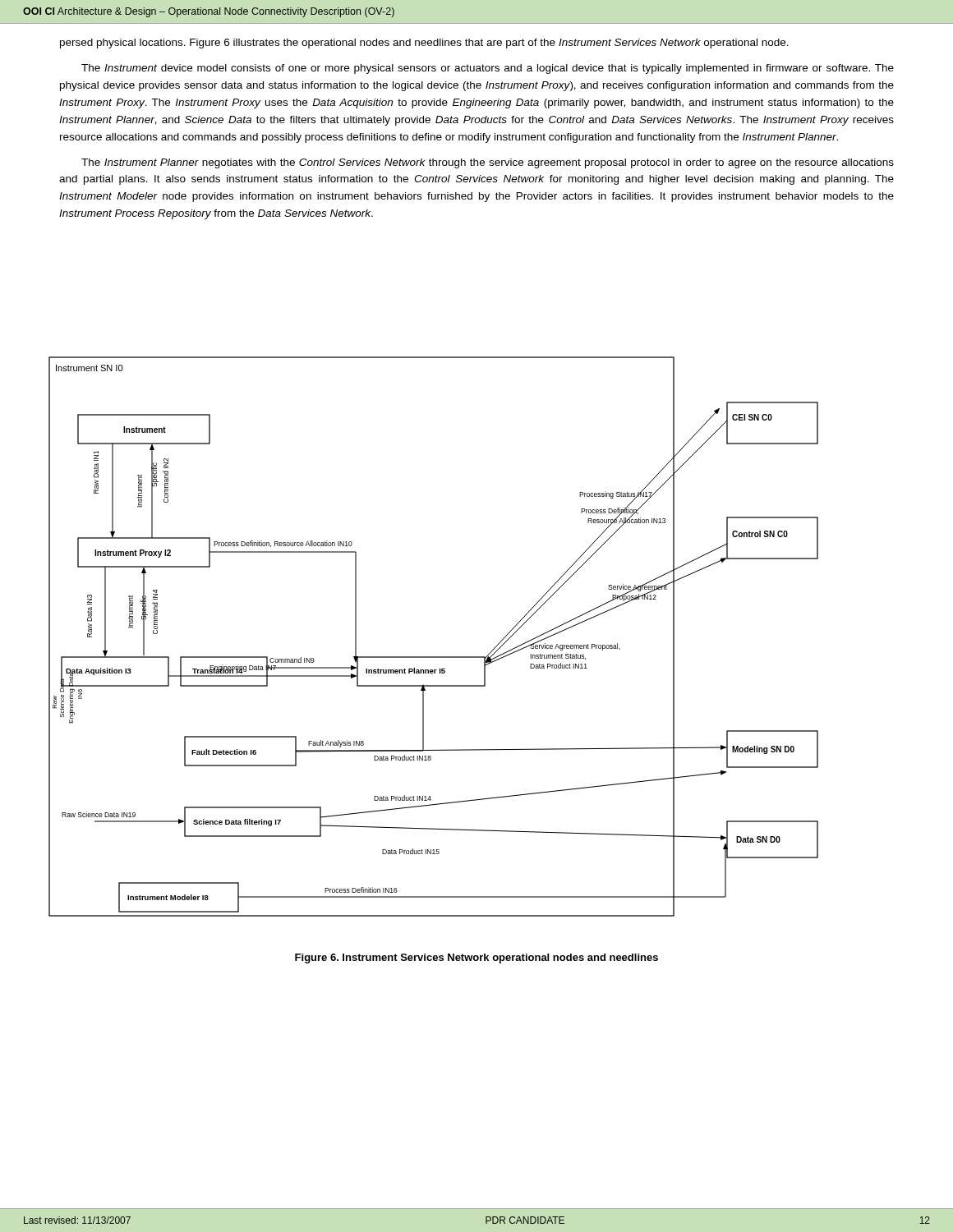The width and height of the screenshot is (953, 1232).
Task: Select the text block containing "The Instrument Planner negotiates"
Action: pos(476,188)
